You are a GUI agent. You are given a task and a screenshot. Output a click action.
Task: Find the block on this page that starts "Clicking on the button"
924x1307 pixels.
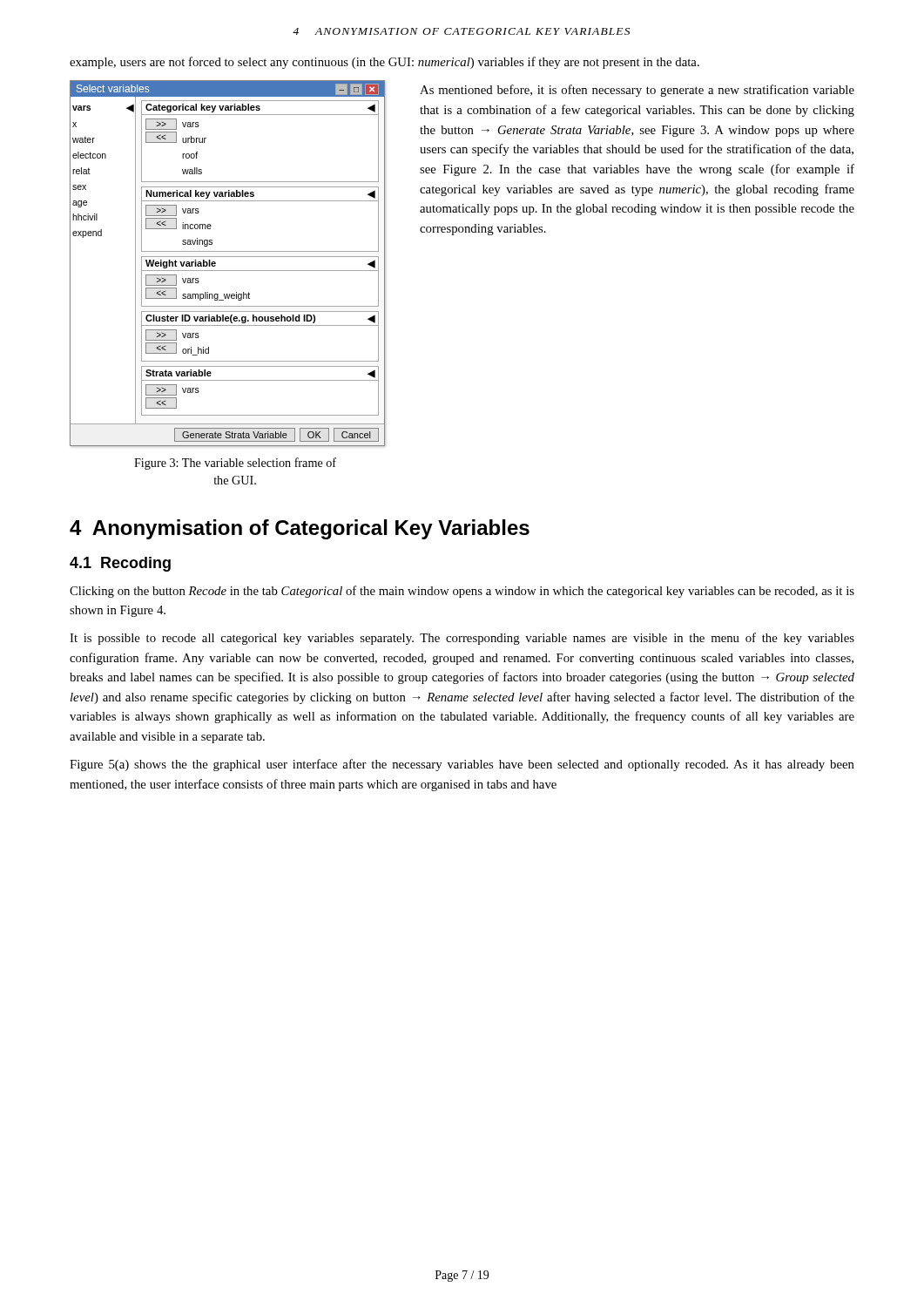pos(462,600)
